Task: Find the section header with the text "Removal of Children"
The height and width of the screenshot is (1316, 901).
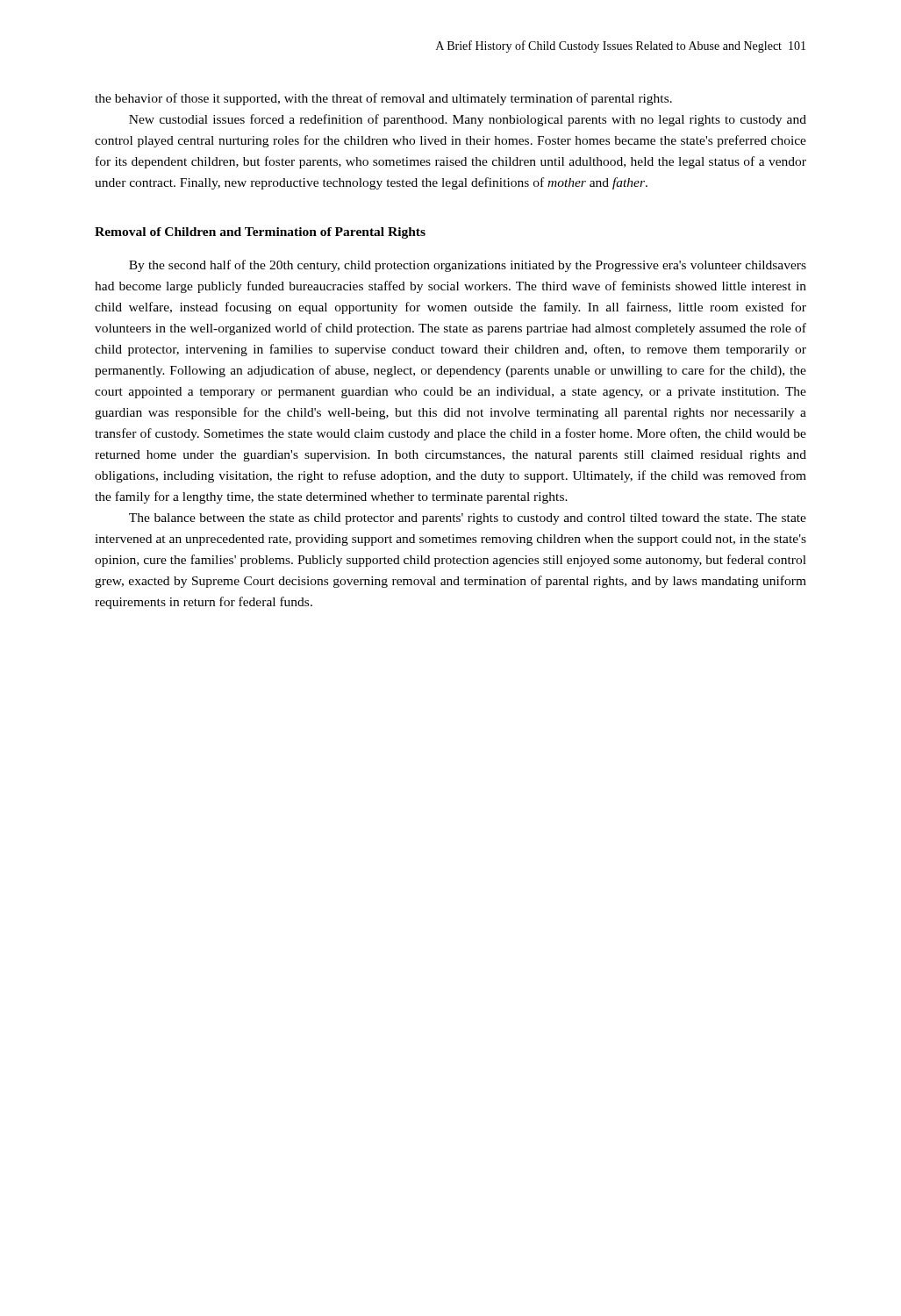Action: (x=260, y=231)
